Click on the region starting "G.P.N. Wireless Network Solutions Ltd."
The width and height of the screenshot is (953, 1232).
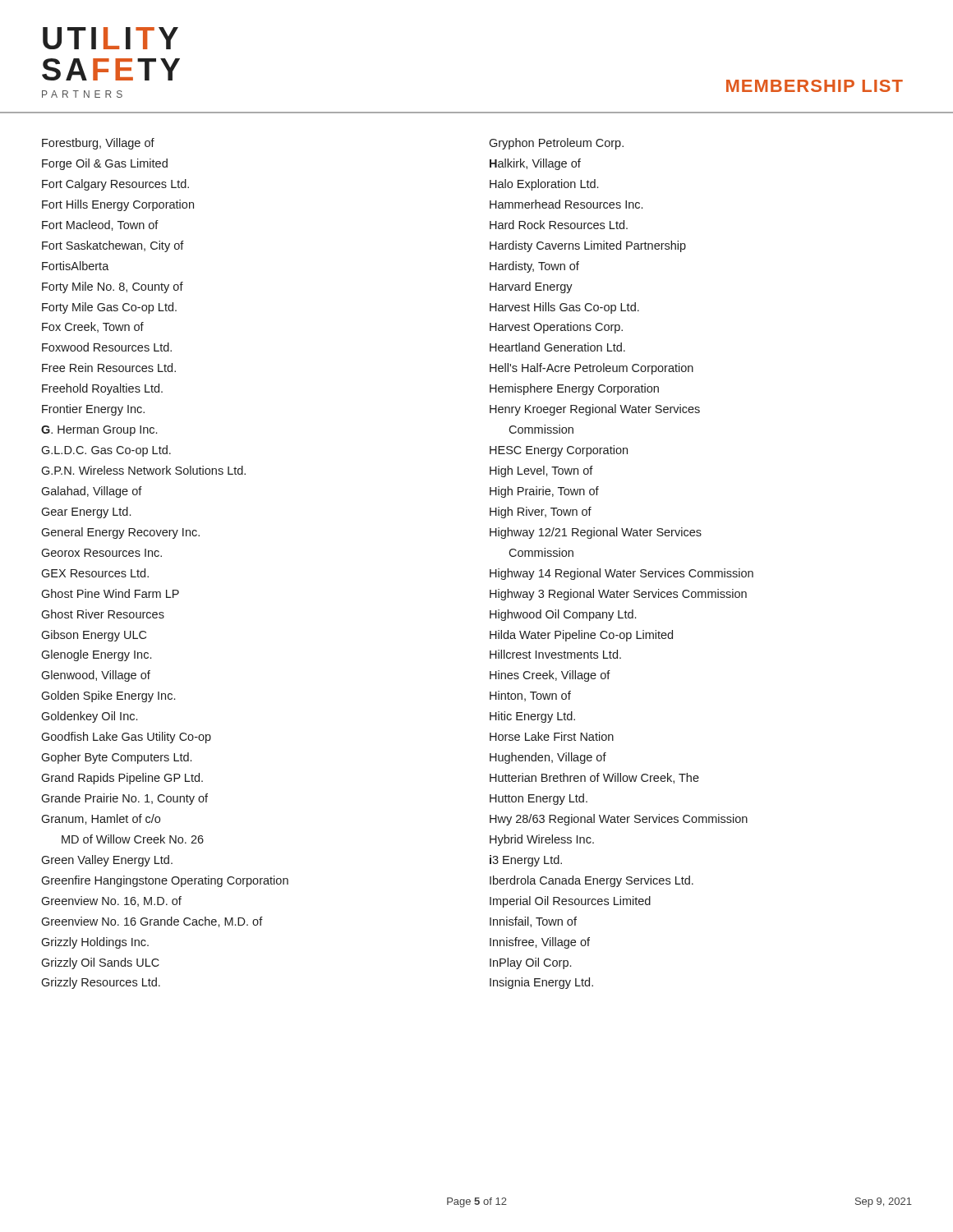[x=144, y=471]
